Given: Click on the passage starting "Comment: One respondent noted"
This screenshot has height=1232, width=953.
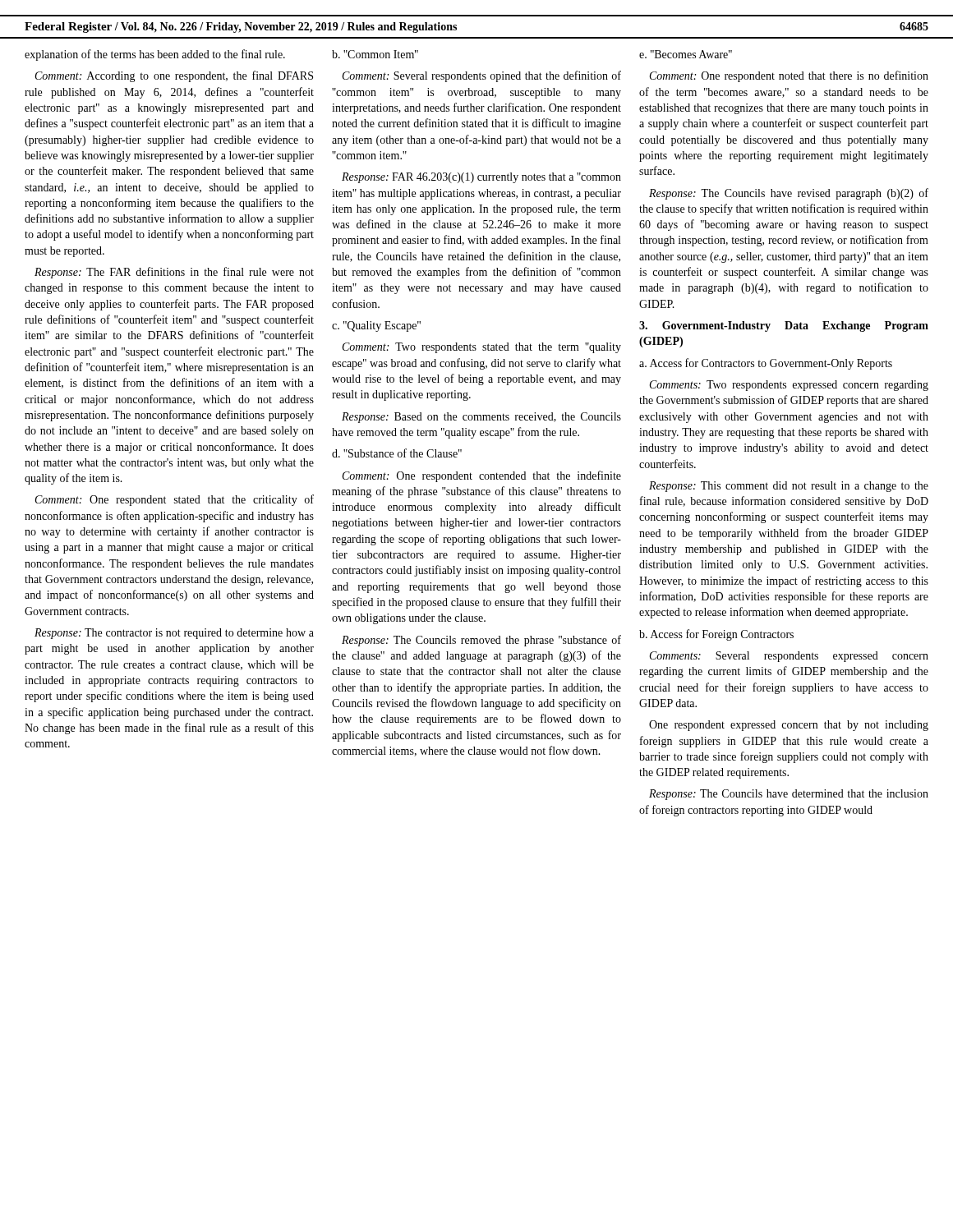Looking at the screenshot, I should click(784, 190).
